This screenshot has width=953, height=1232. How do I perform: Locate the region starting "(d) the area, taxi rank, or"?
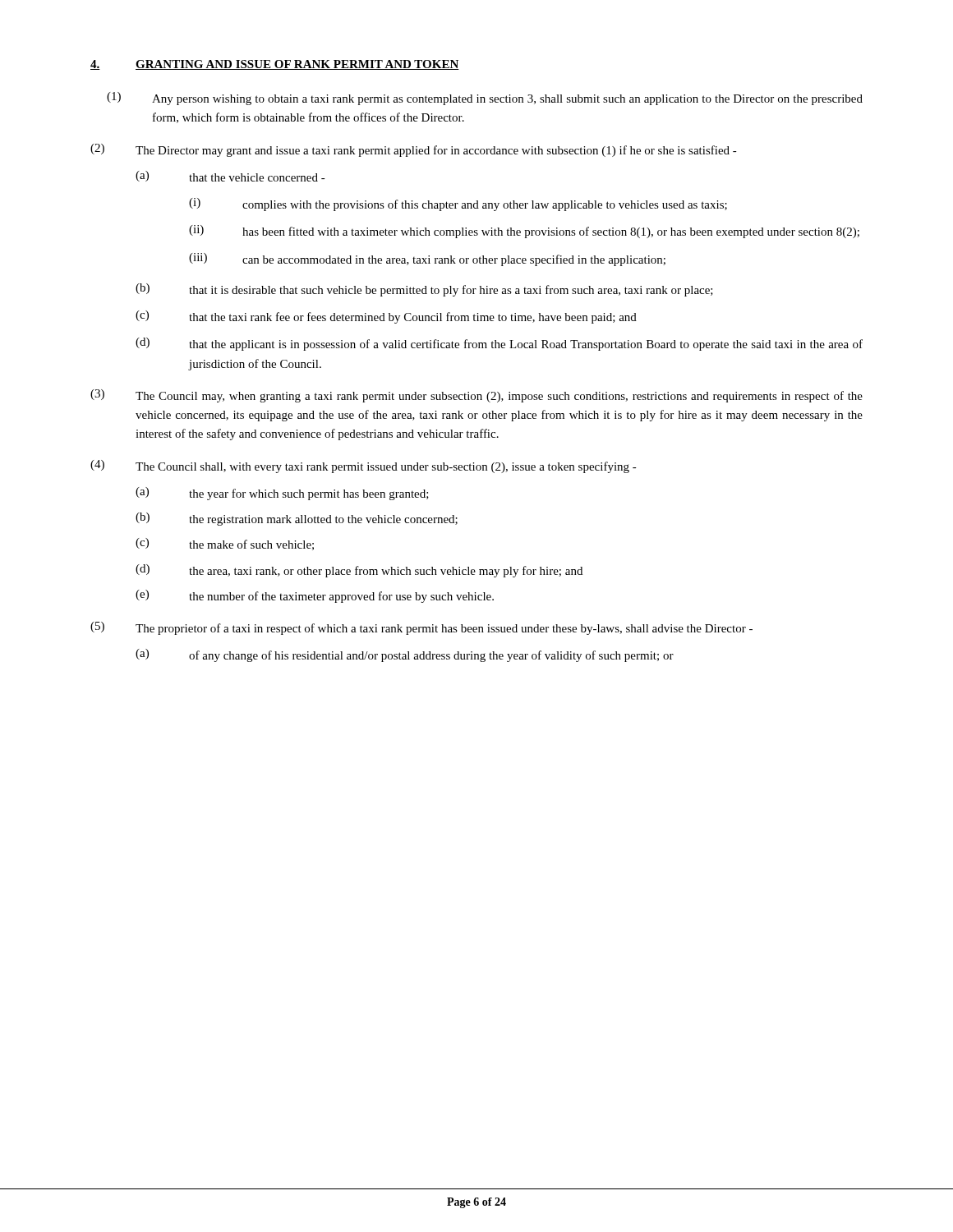[499, 571]
